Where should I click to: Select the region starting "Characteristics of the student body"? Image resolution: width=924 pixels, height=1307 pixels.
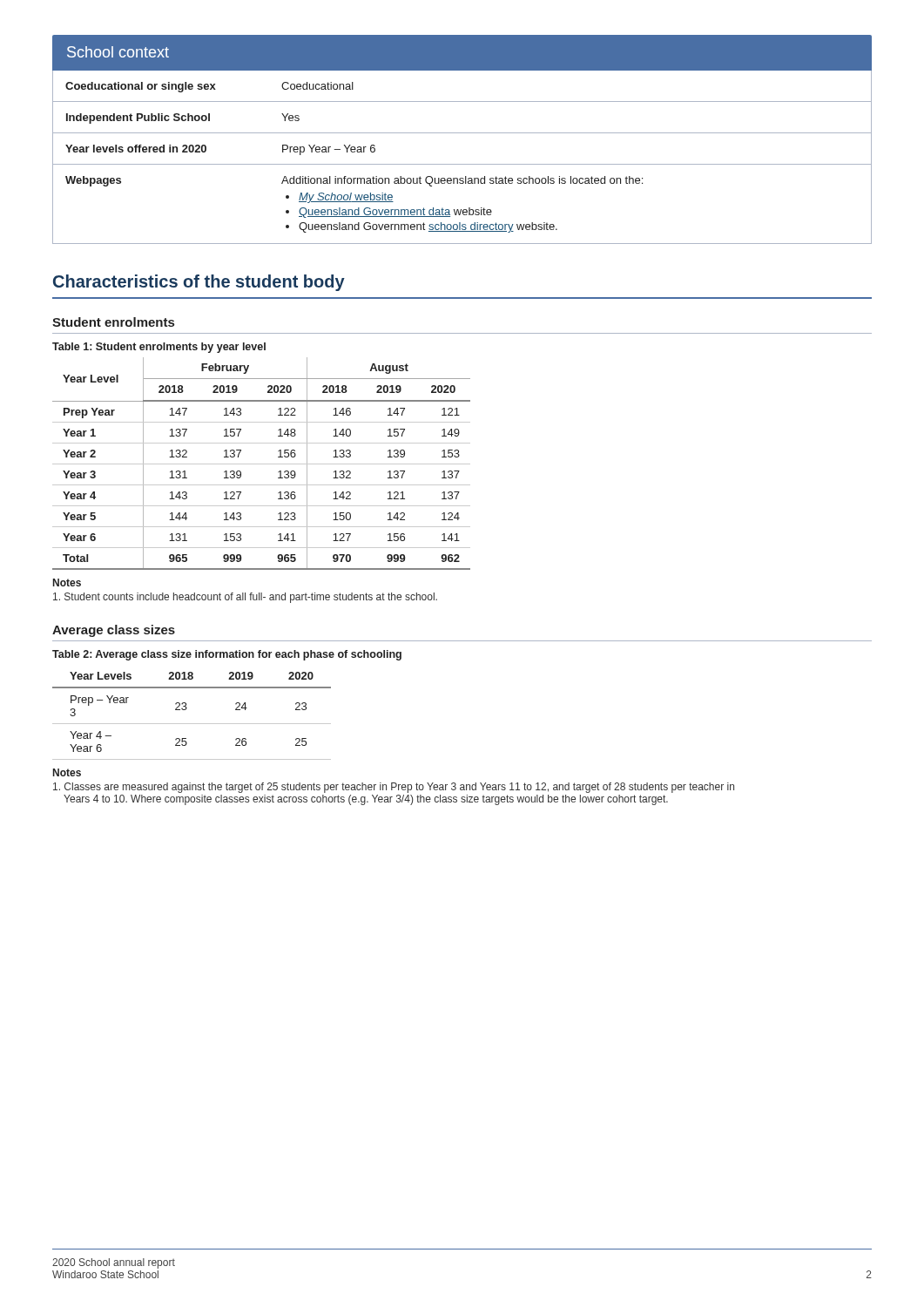pyautogui.click(x=198, y=281)
